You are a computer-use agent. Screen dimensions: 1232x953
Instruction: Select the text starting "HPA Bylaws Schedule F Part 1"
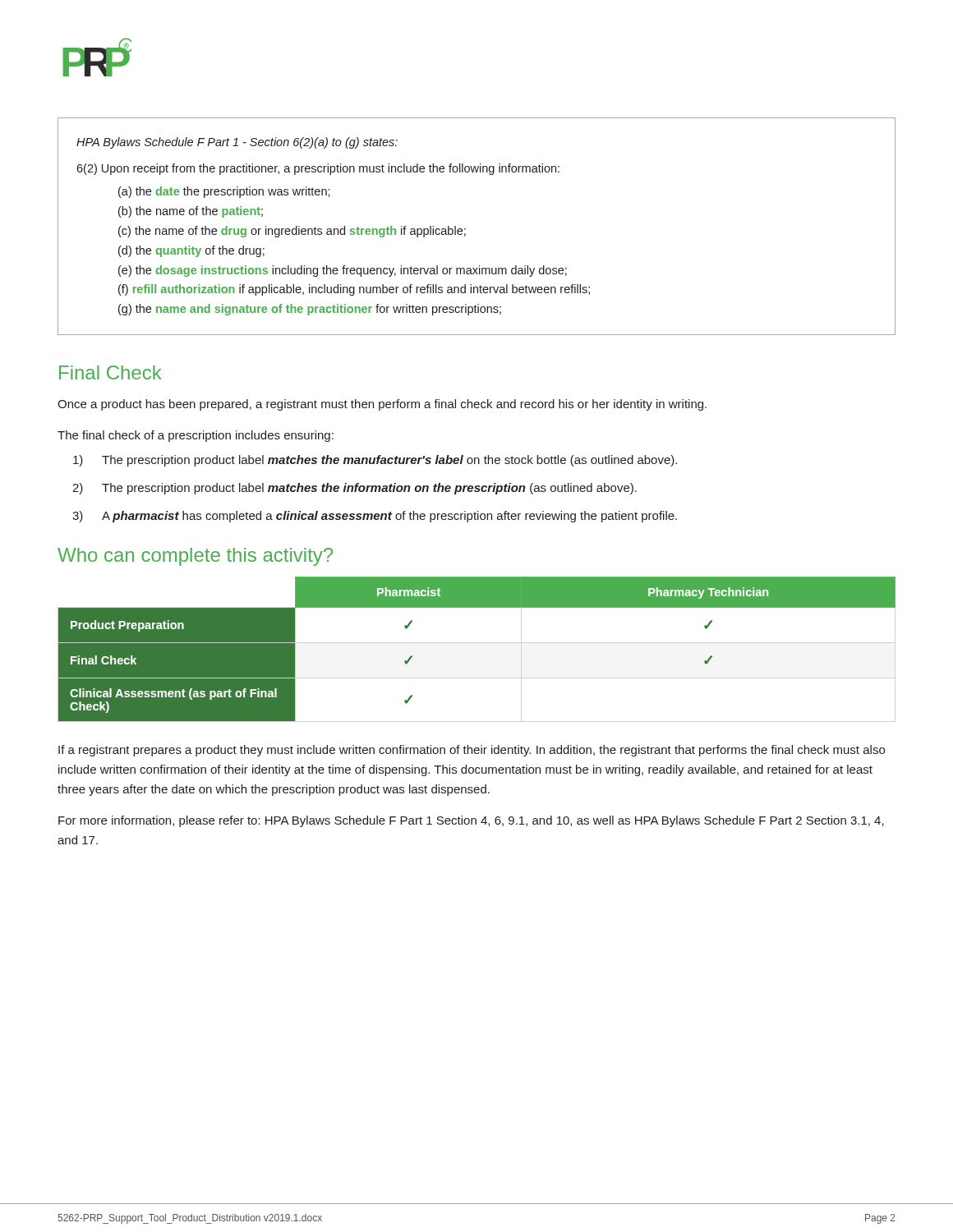[476, 226]
